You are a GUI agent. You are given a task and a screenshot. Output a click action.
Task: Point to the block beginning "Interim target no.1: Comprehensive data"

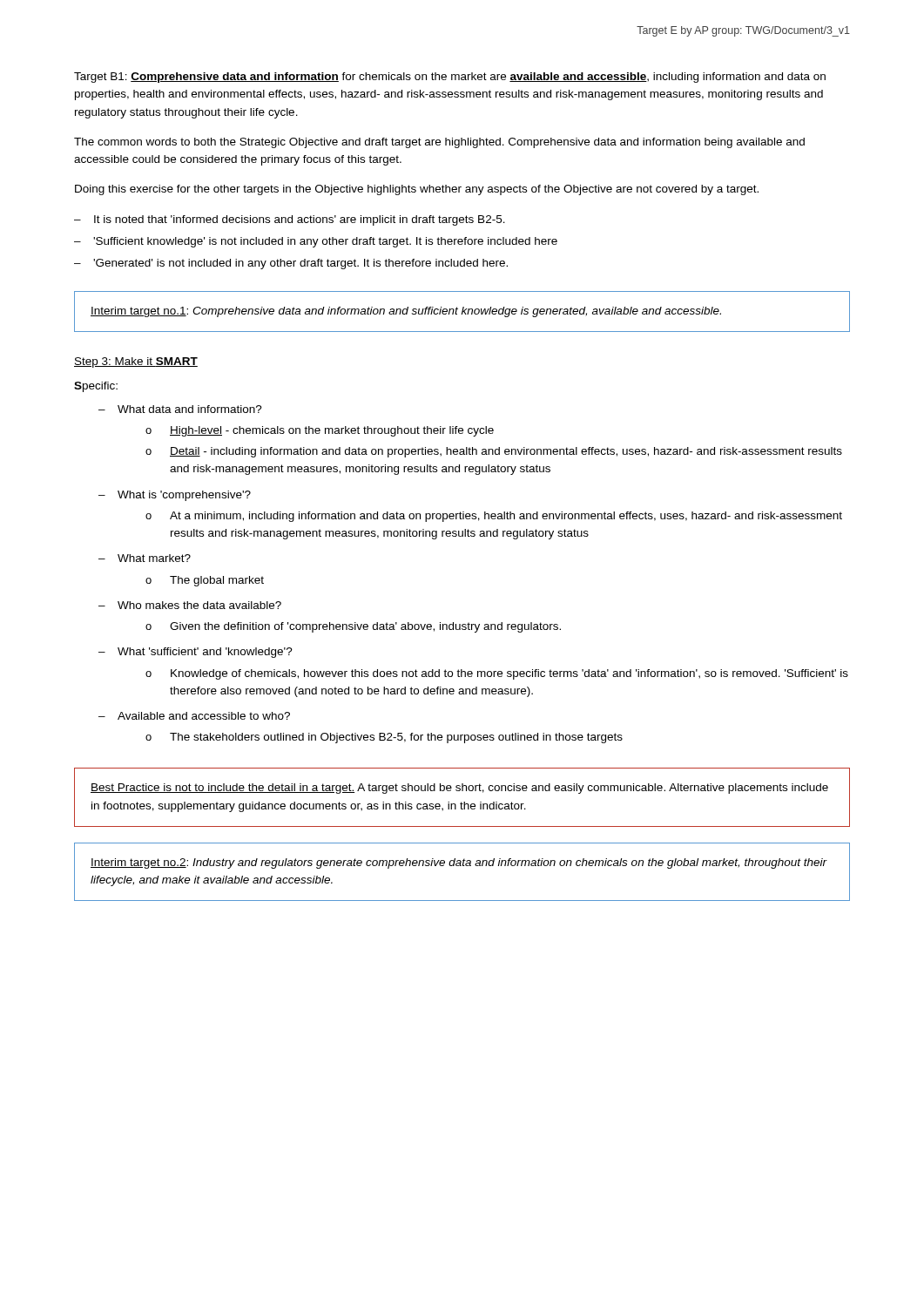pyautogui.click(x=407, y=311)
